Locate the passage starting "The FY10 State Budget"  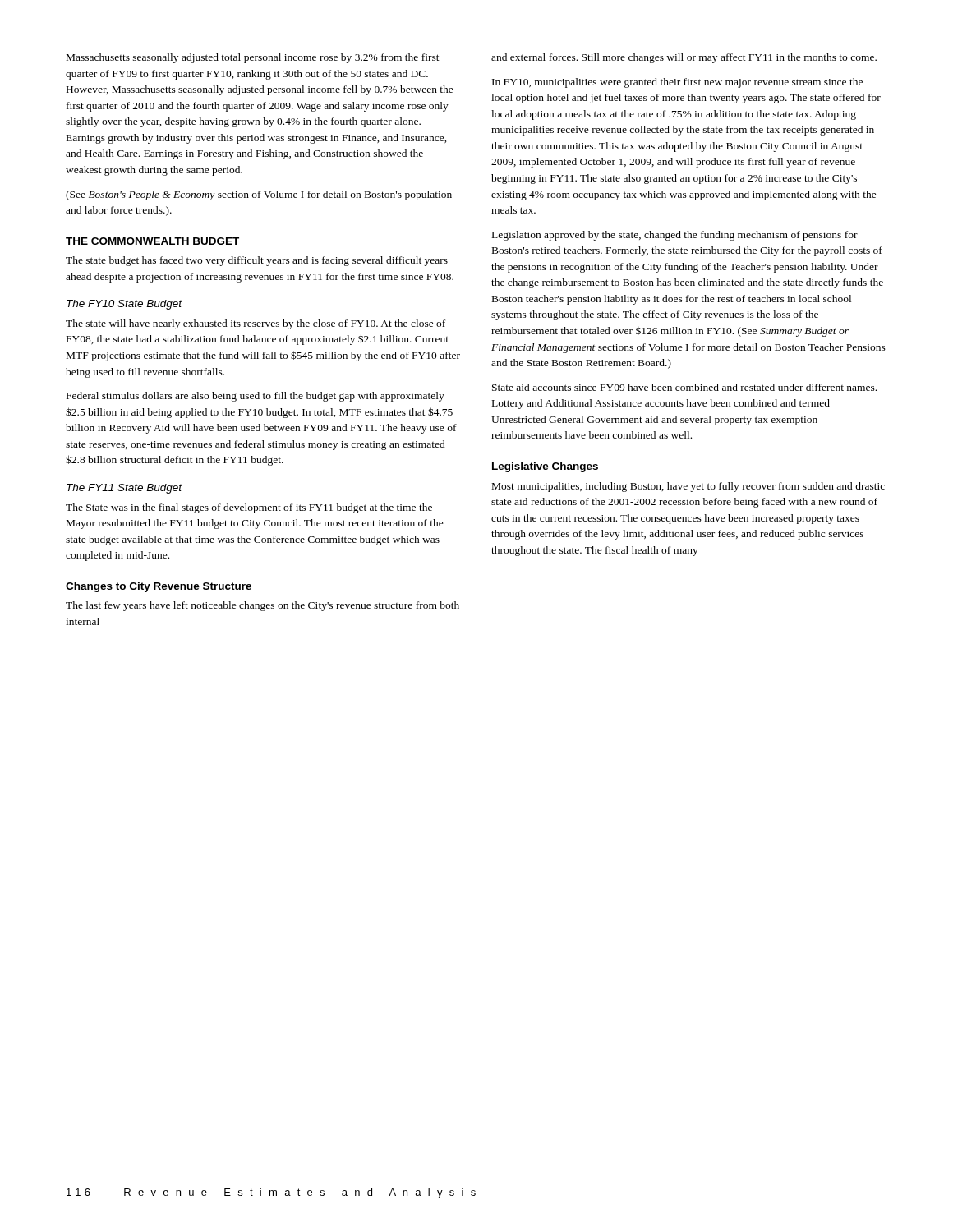pyautogui.click(x=124, y=305)
